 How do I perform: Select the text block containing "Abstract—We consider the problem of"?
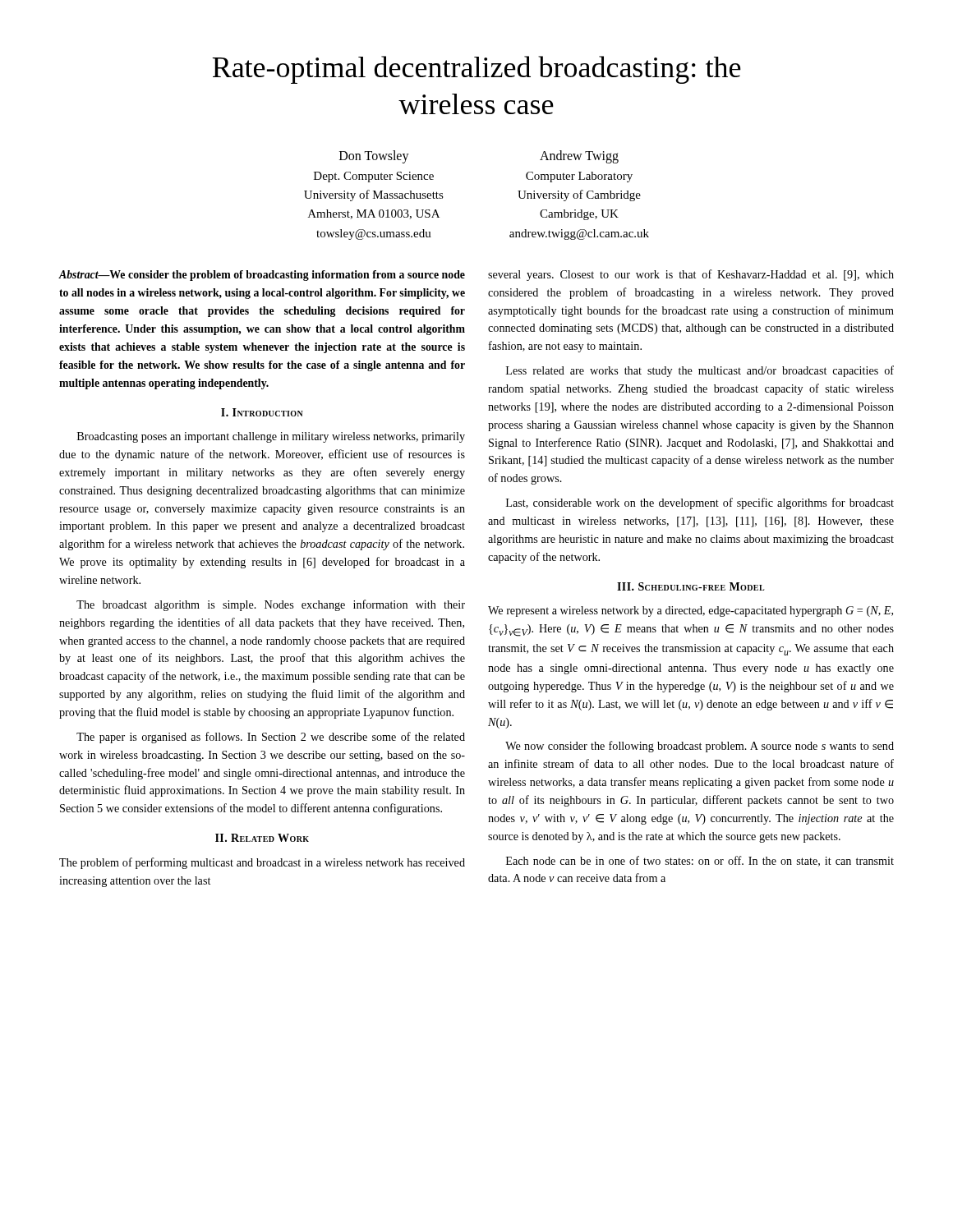(x=262, y=329)
